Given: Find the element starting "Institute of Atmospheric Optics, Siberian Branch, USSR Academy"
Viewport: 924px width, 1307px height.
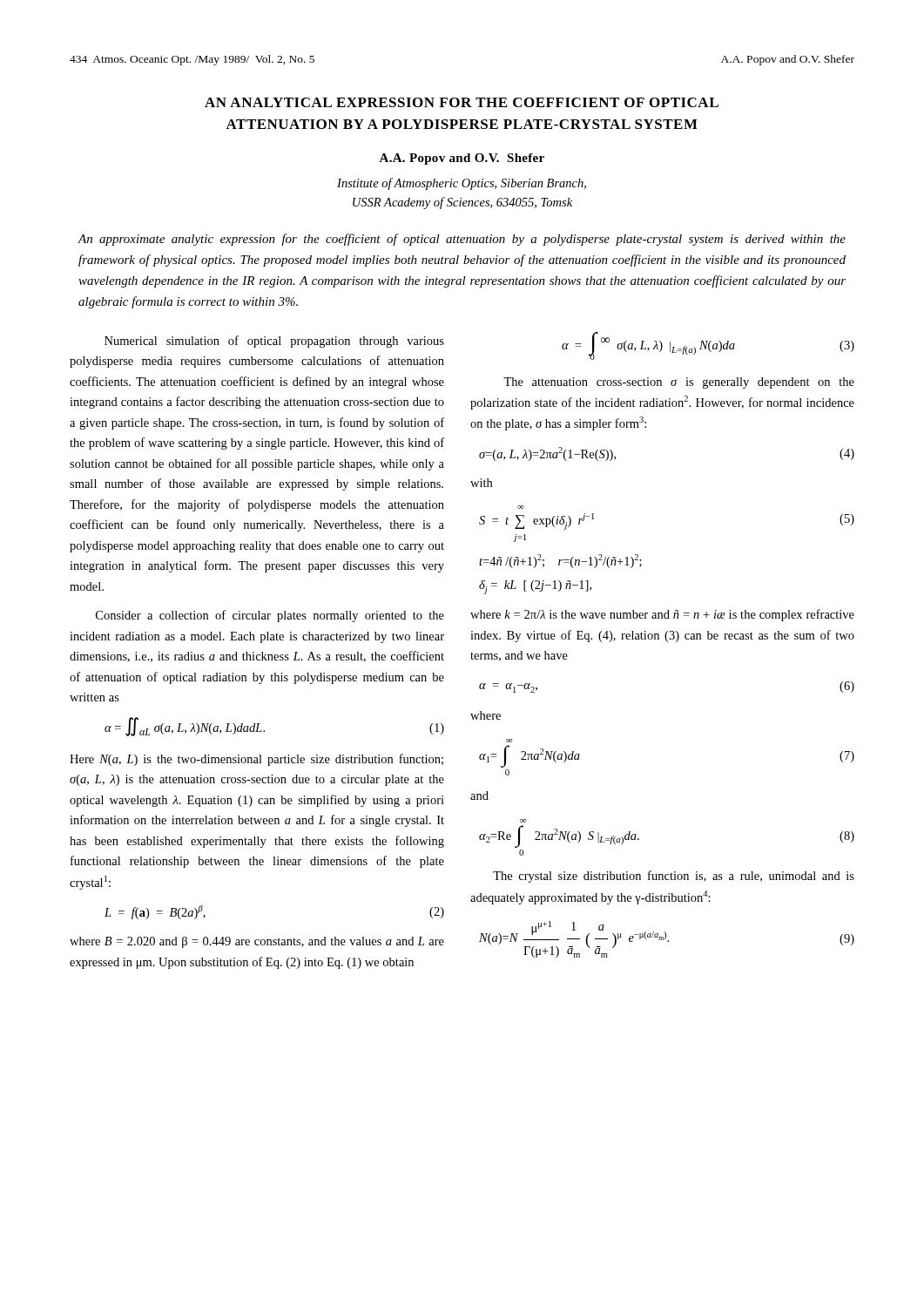Looking at the screenshot, I should [x=462, y=193].
